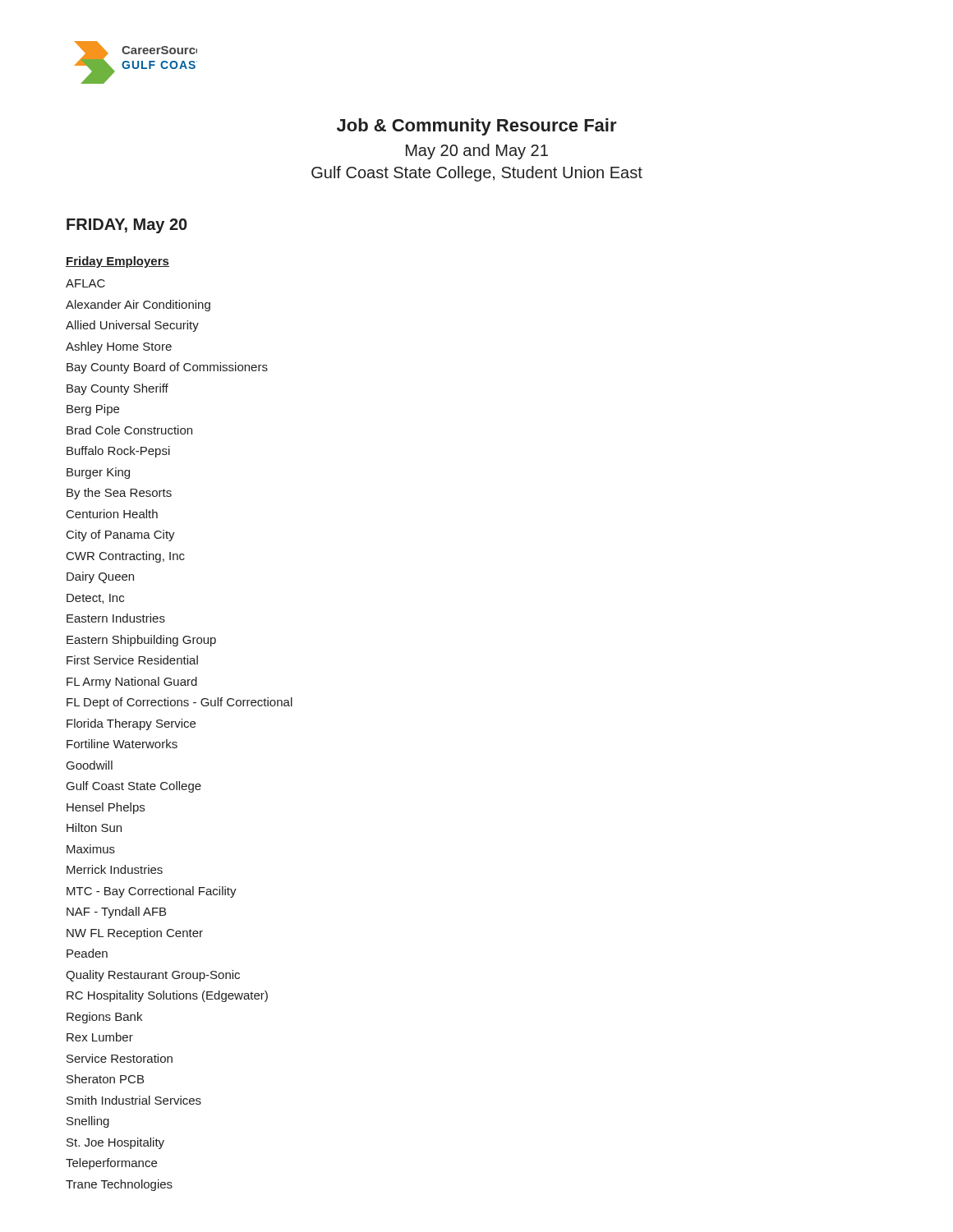Find "Friday Employers" on this page
The width and height of the screenshot is (953, 1232).
(x=117, y=261)
